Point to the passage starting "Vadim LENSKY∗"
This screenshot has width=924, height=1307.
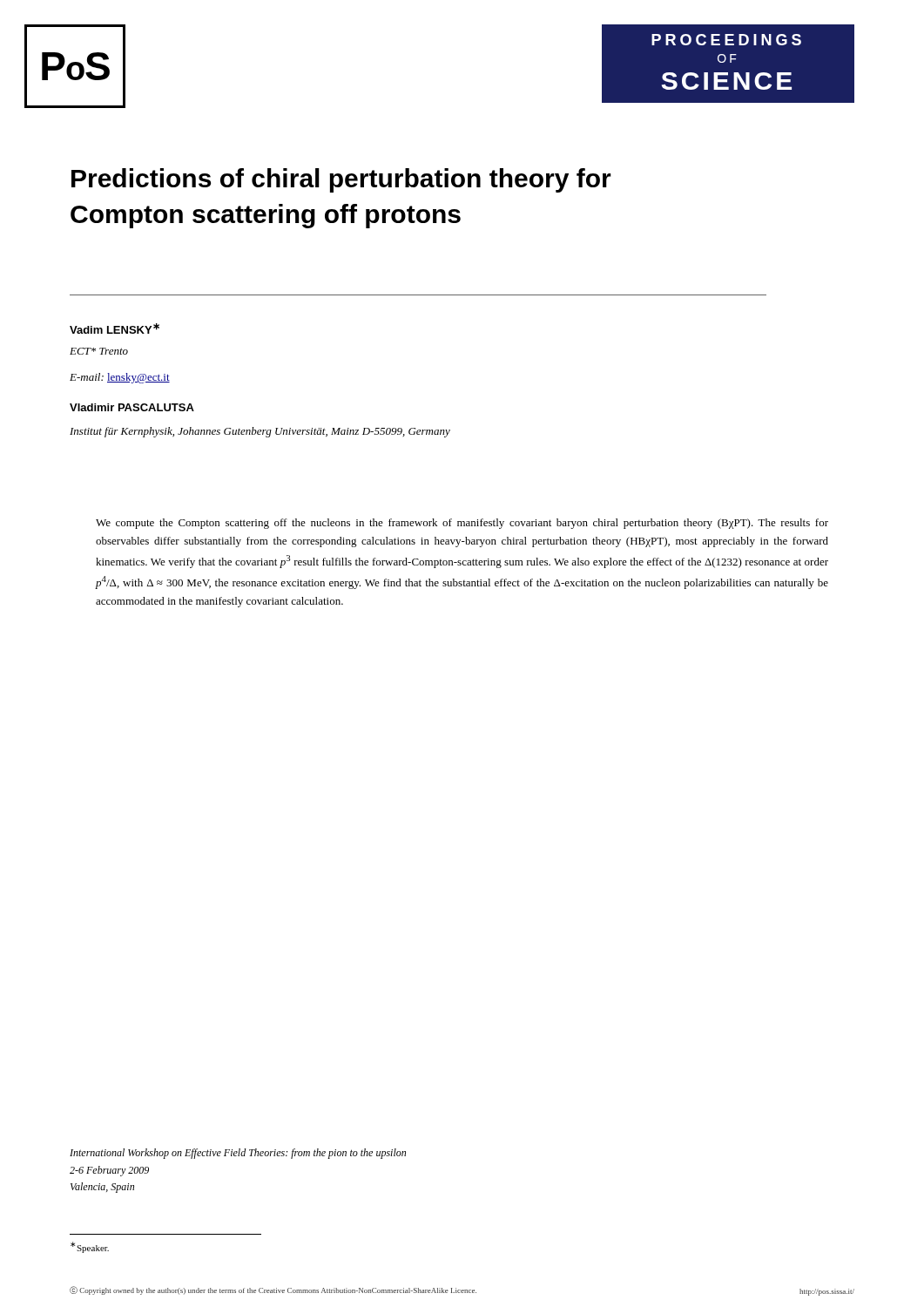pos(115,329)
